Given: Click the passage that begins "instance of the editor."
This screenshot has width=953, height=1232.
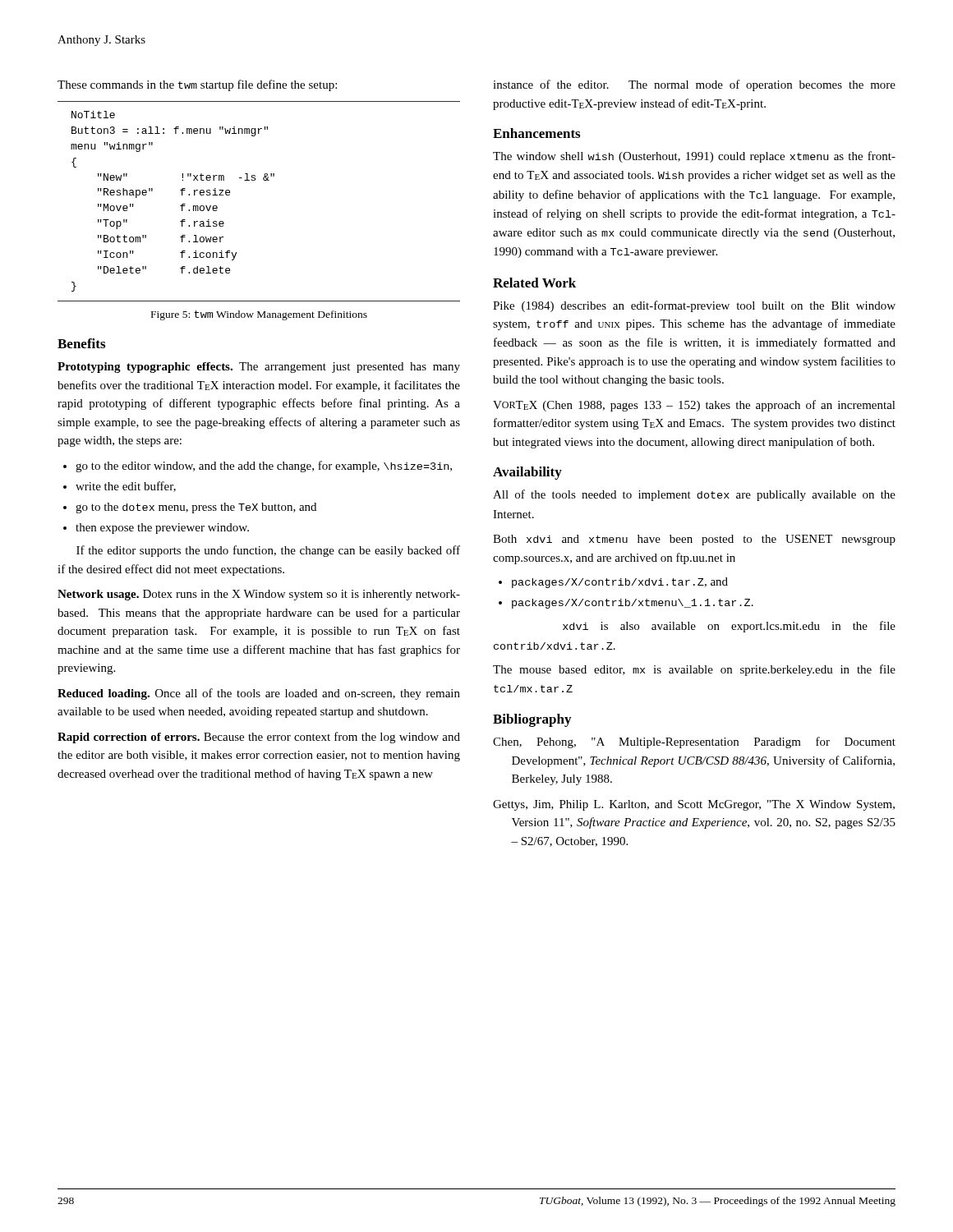Looking at the screenshot, I should click(694, 94).
